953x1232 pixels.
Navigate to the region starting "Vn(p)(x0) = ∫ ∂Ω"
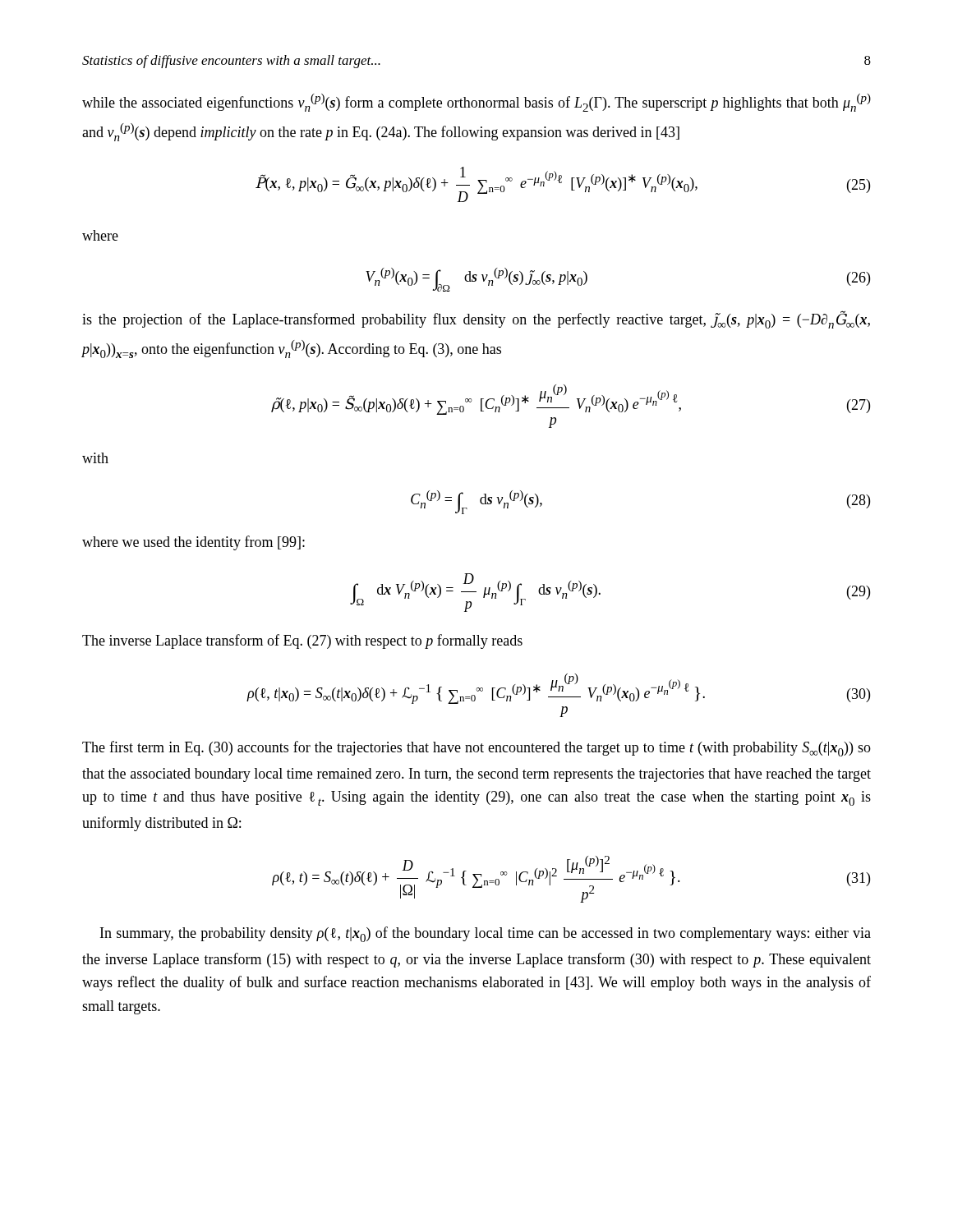point(470,280)
